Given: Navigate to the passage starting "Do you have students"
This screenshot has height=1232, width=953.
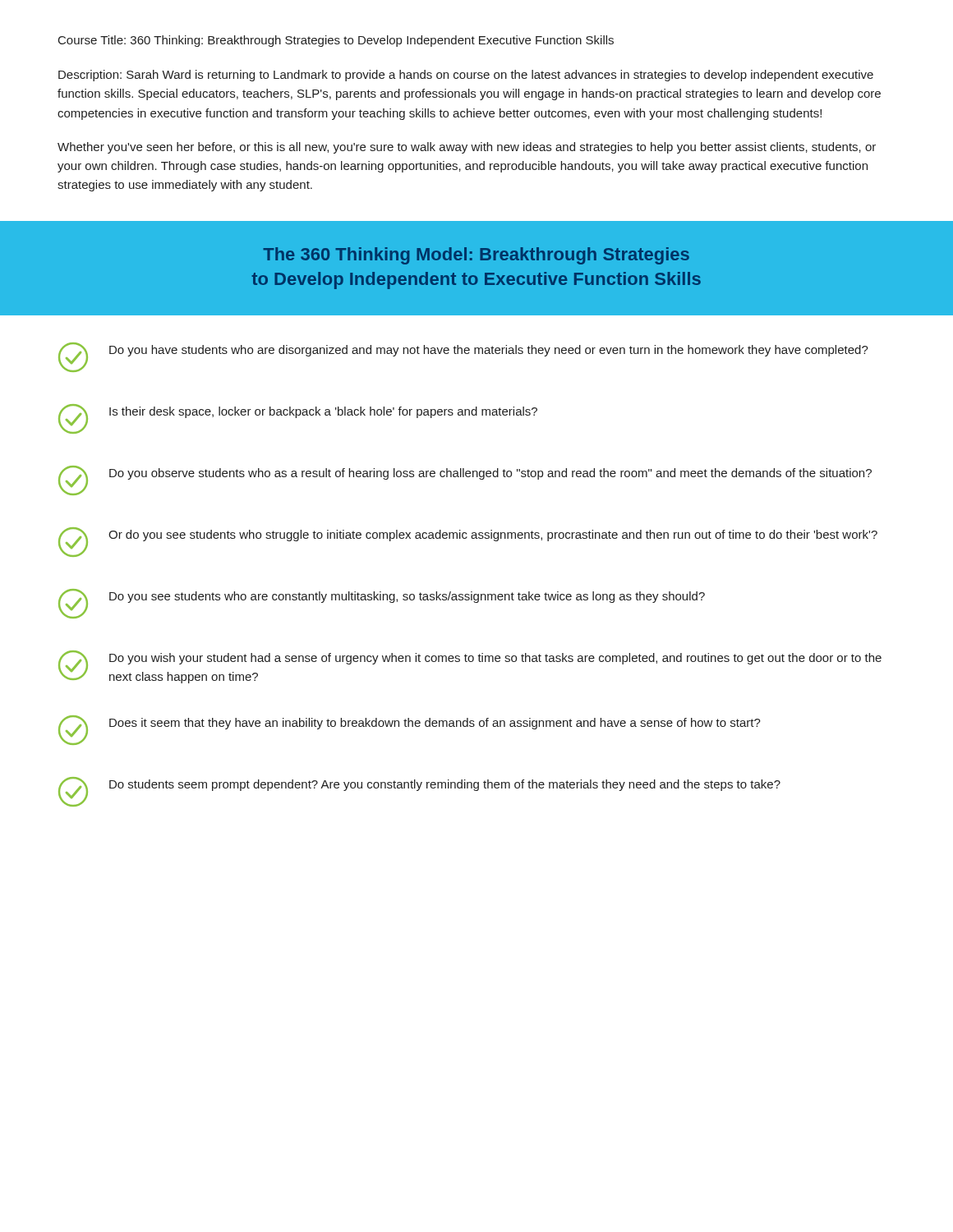Looking at the screenshot, I should [463, 358].
